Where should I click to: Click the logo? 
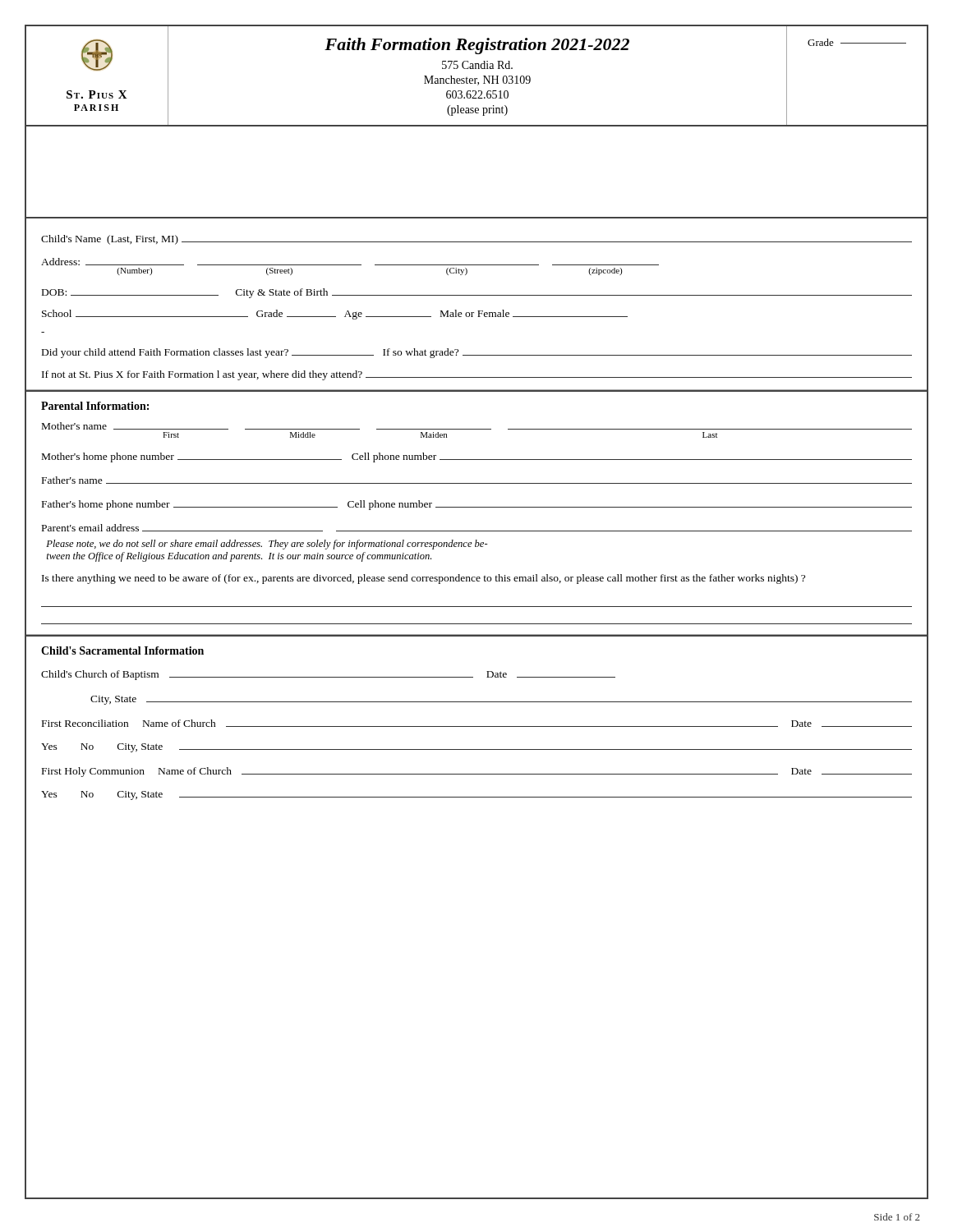coord(97,76)
